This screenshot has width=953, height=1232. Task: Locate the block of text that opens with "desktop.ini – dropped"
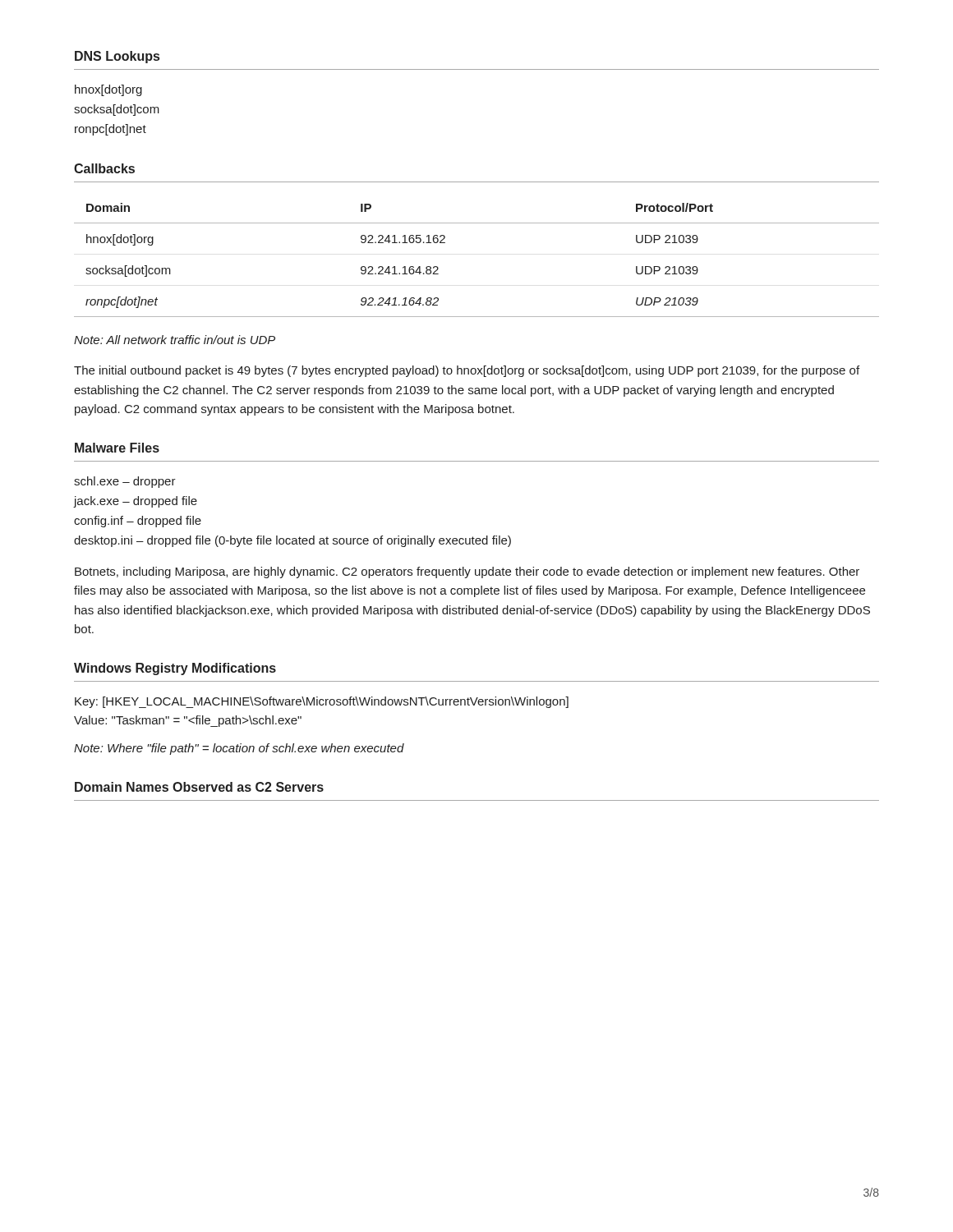293,540
